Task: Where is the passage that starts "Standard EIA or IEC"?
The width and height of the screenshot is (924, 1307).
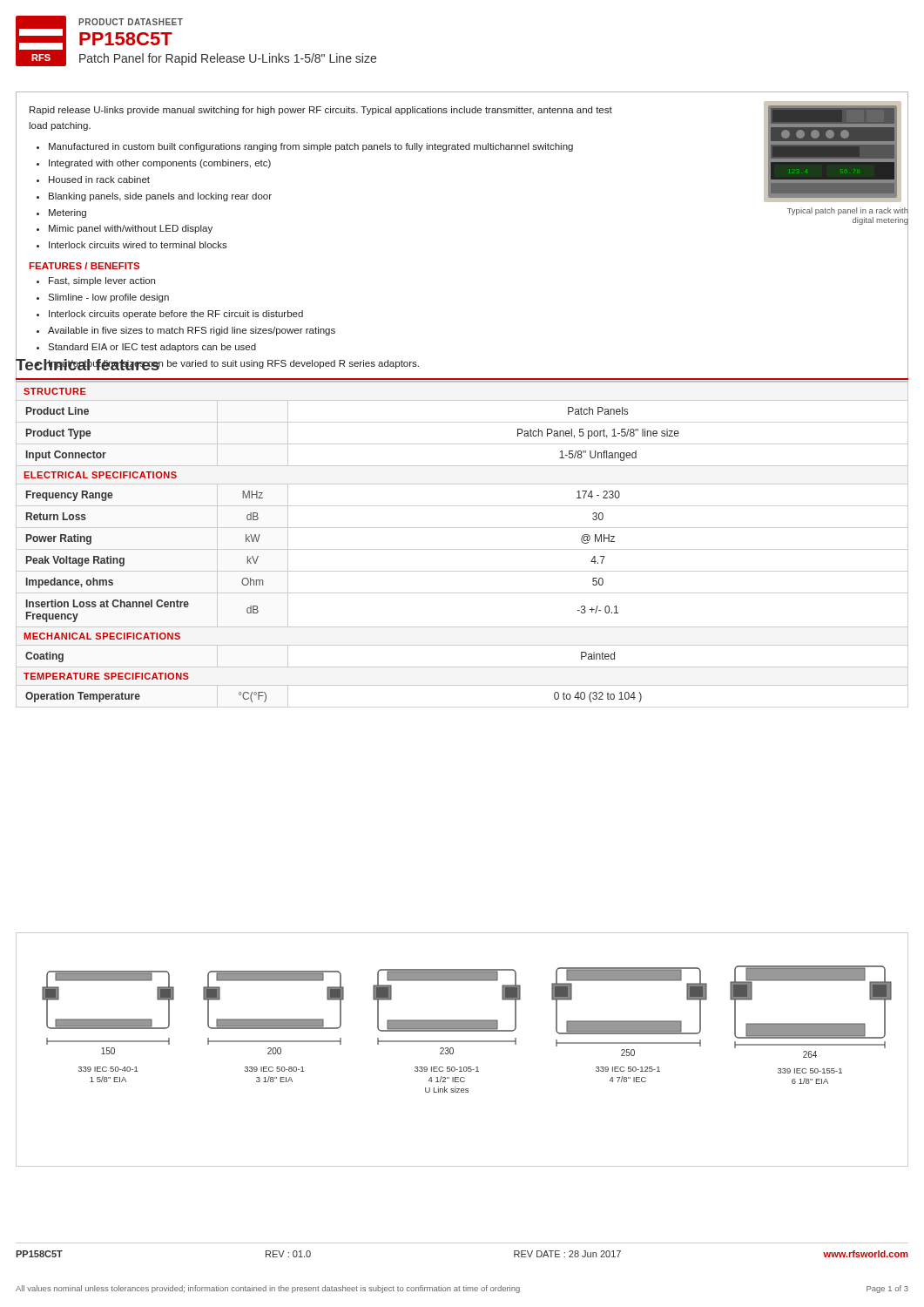Action: (x=152, y=347)
